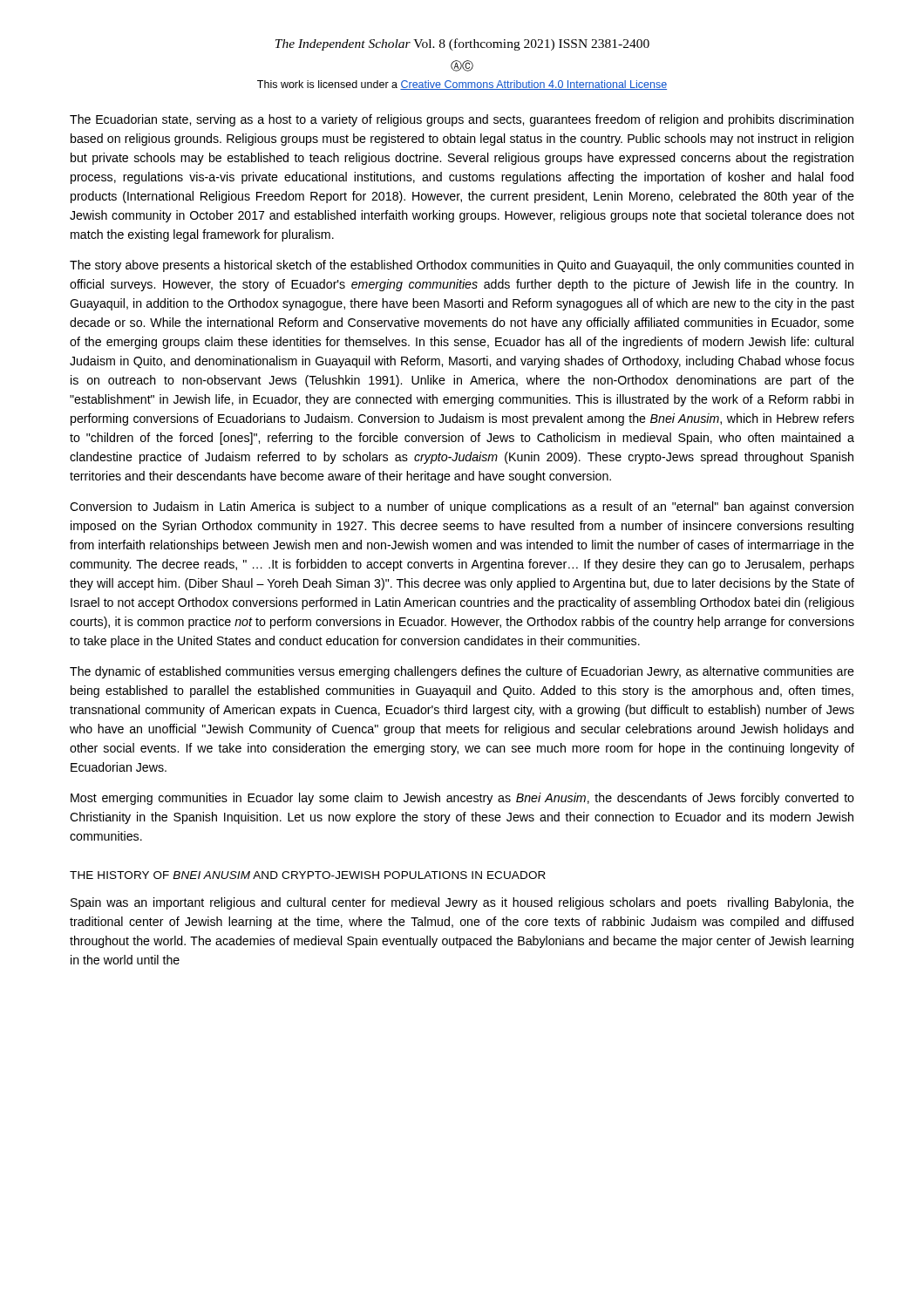The height and width of the screenshot is (1308, 924).
Task: Navigate to the text starting "Spain was an important religious and"
Action: [462, 932]
